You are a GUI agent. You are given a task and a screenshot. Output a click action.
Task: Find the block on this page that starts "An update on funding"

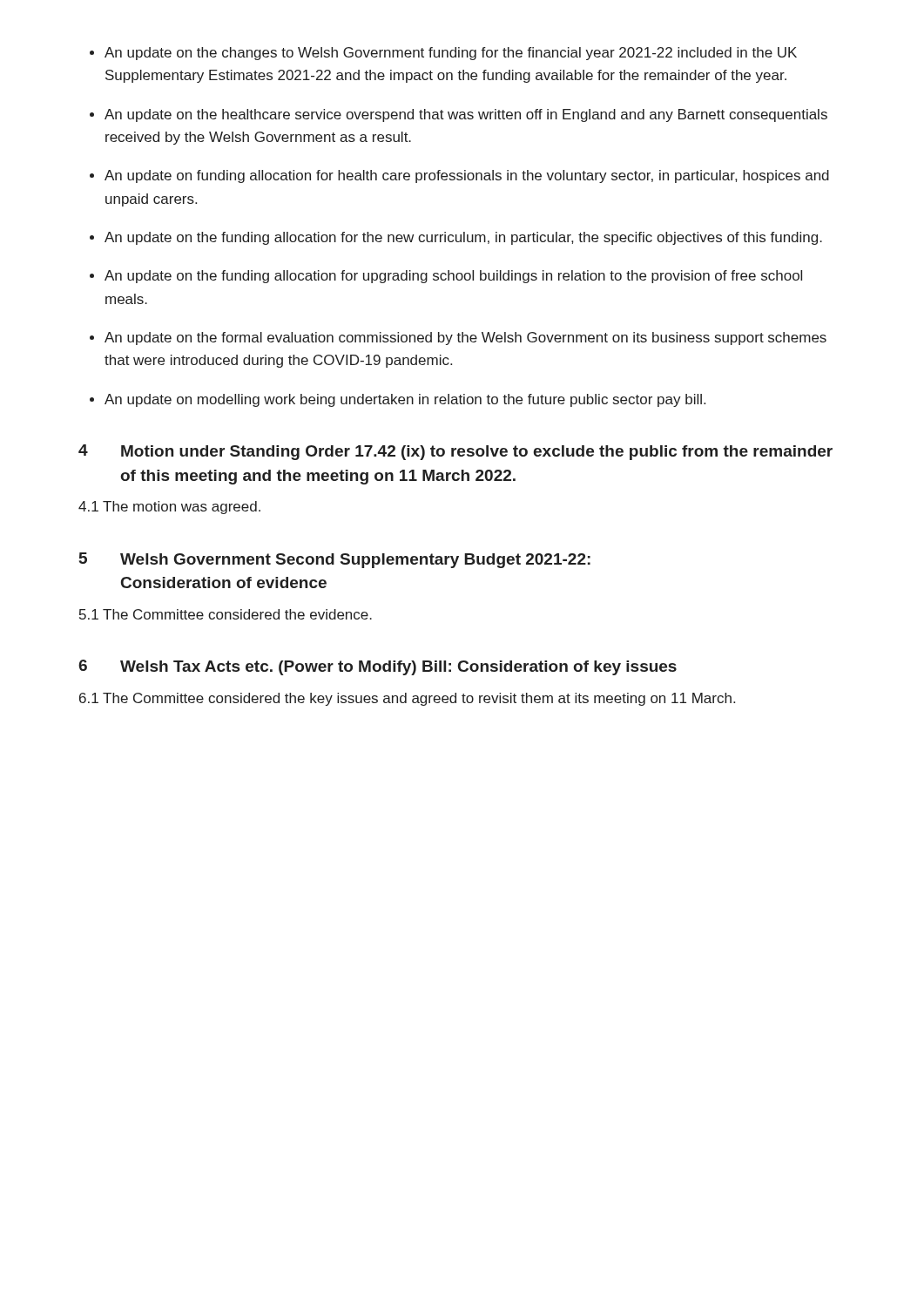pos(475,188)
